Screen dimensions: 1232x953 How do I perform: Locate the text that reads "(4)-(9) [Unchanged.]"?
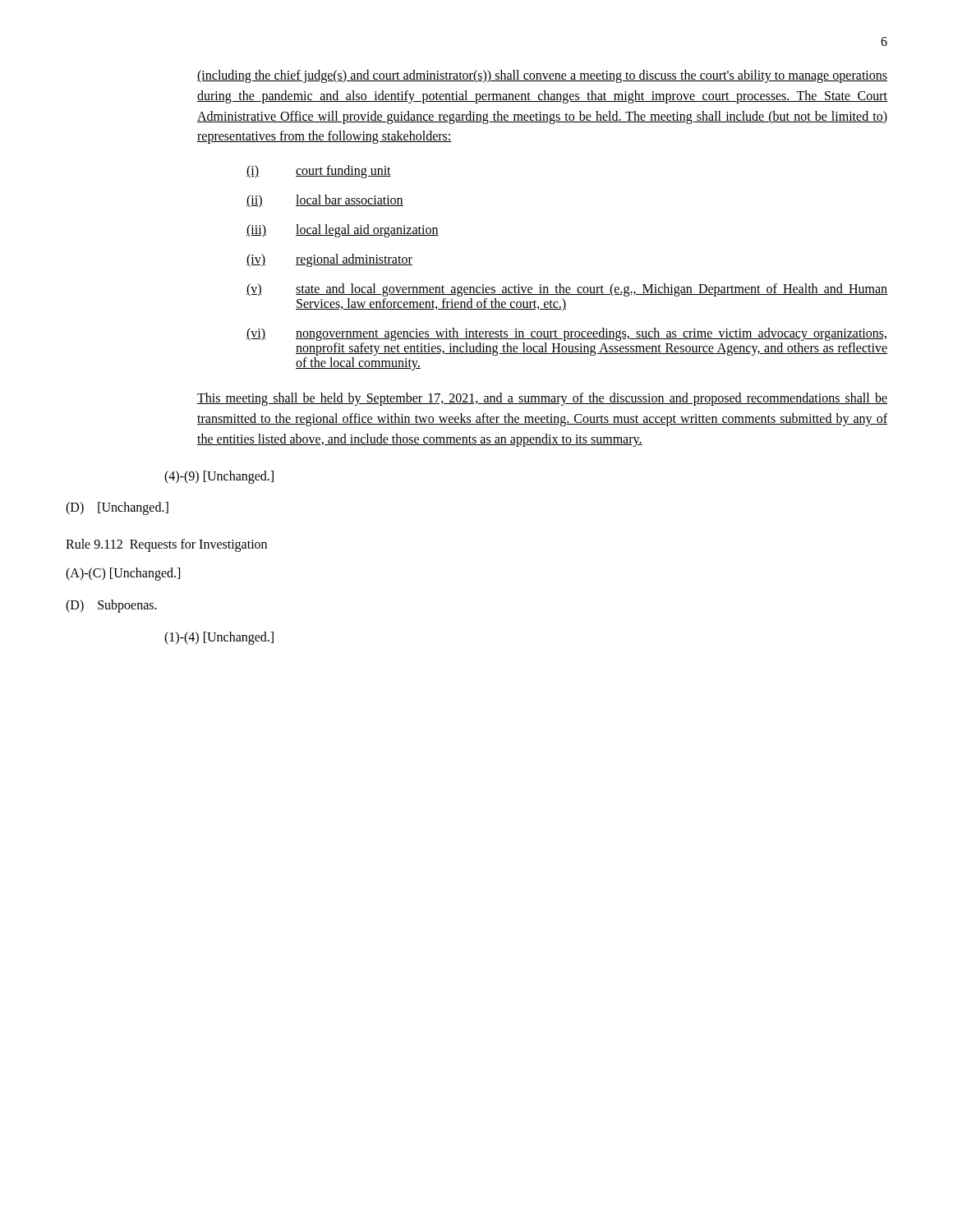[x=219, y=476]
